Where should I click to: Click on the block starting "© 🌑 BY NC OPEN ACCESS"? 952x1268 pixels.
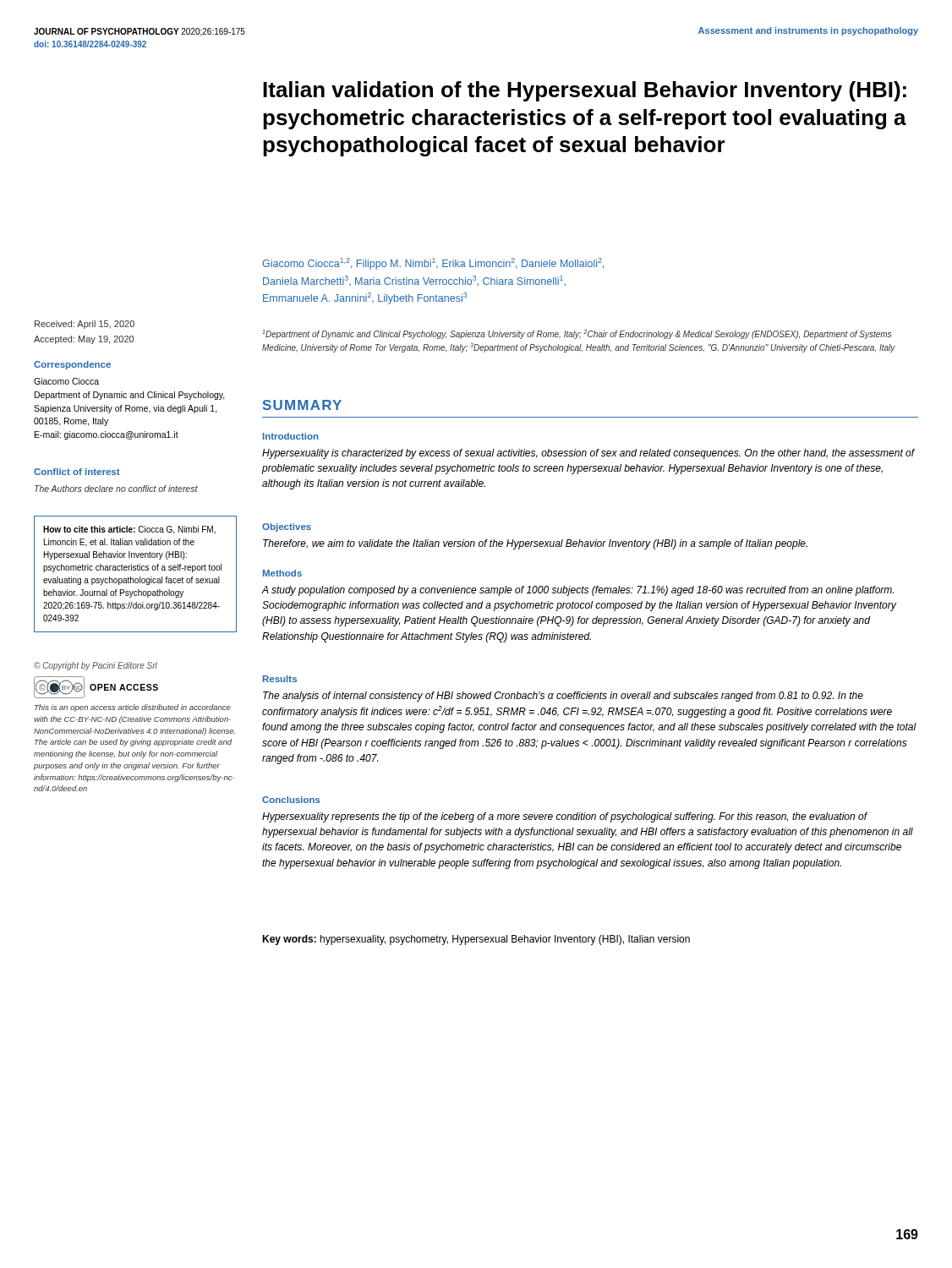tap(96, 687)
